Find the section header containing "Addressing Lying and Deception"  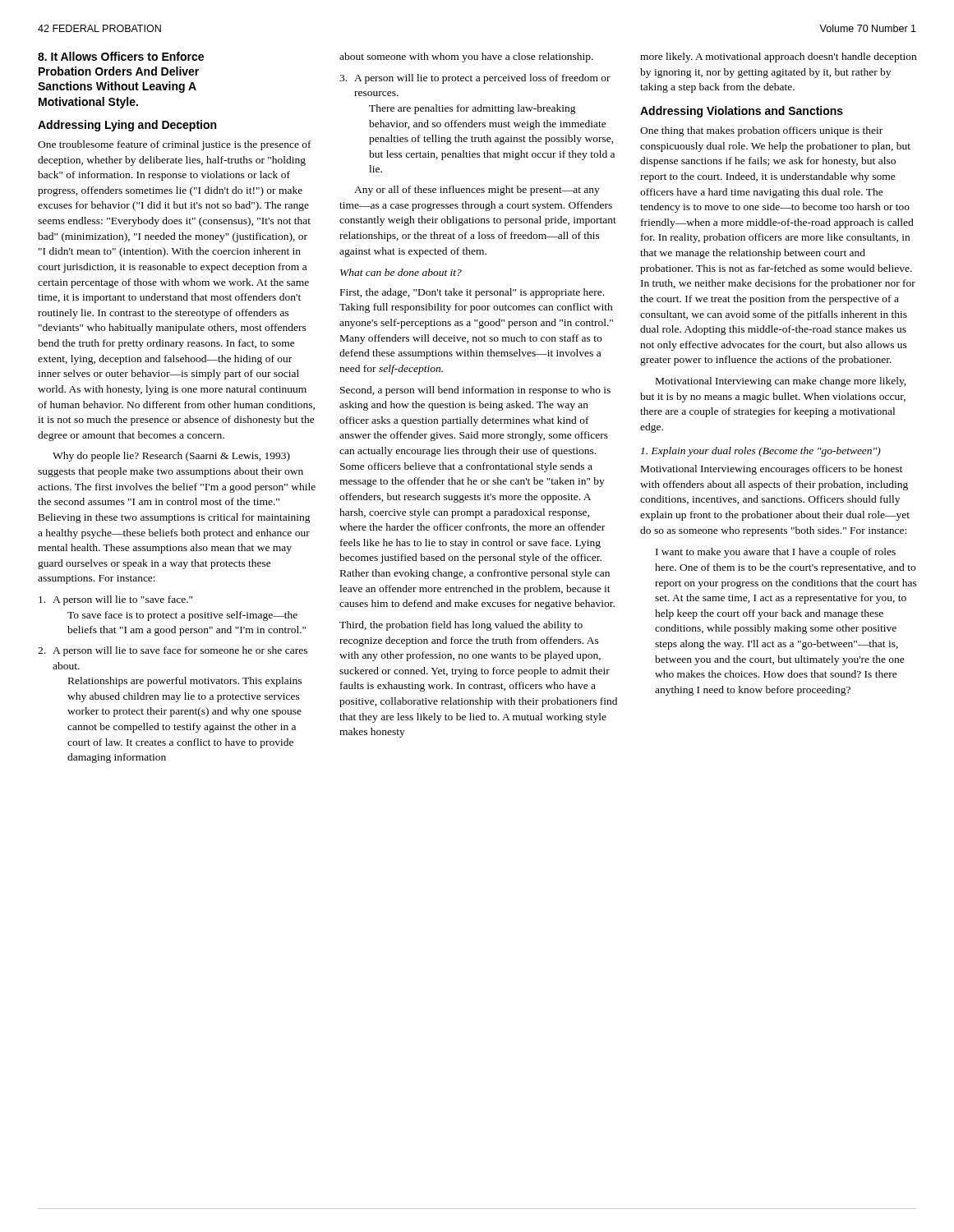click(x=127, y=125)
